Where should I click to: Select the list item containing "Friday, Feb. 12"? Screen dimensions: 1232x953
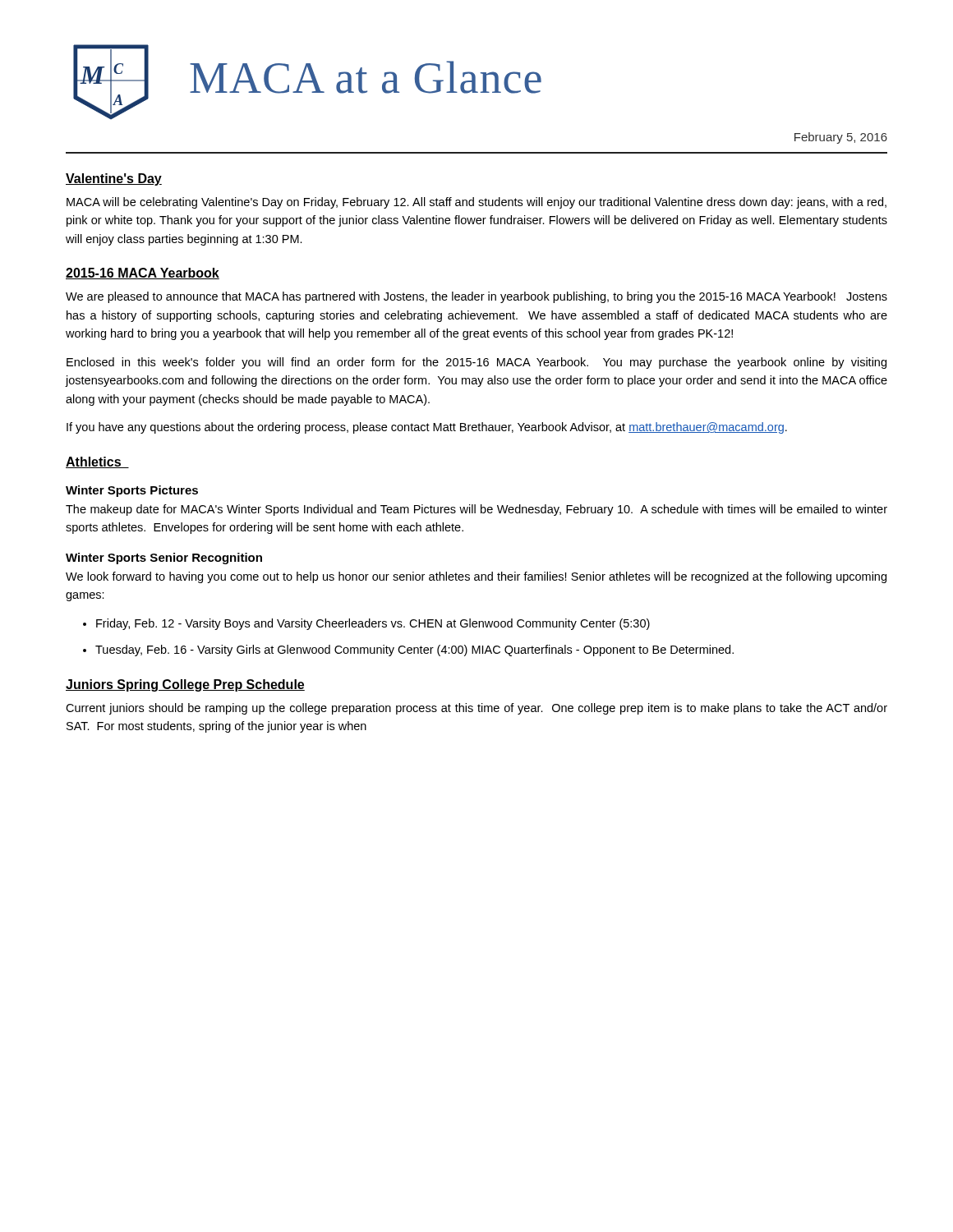coord(373,623)
